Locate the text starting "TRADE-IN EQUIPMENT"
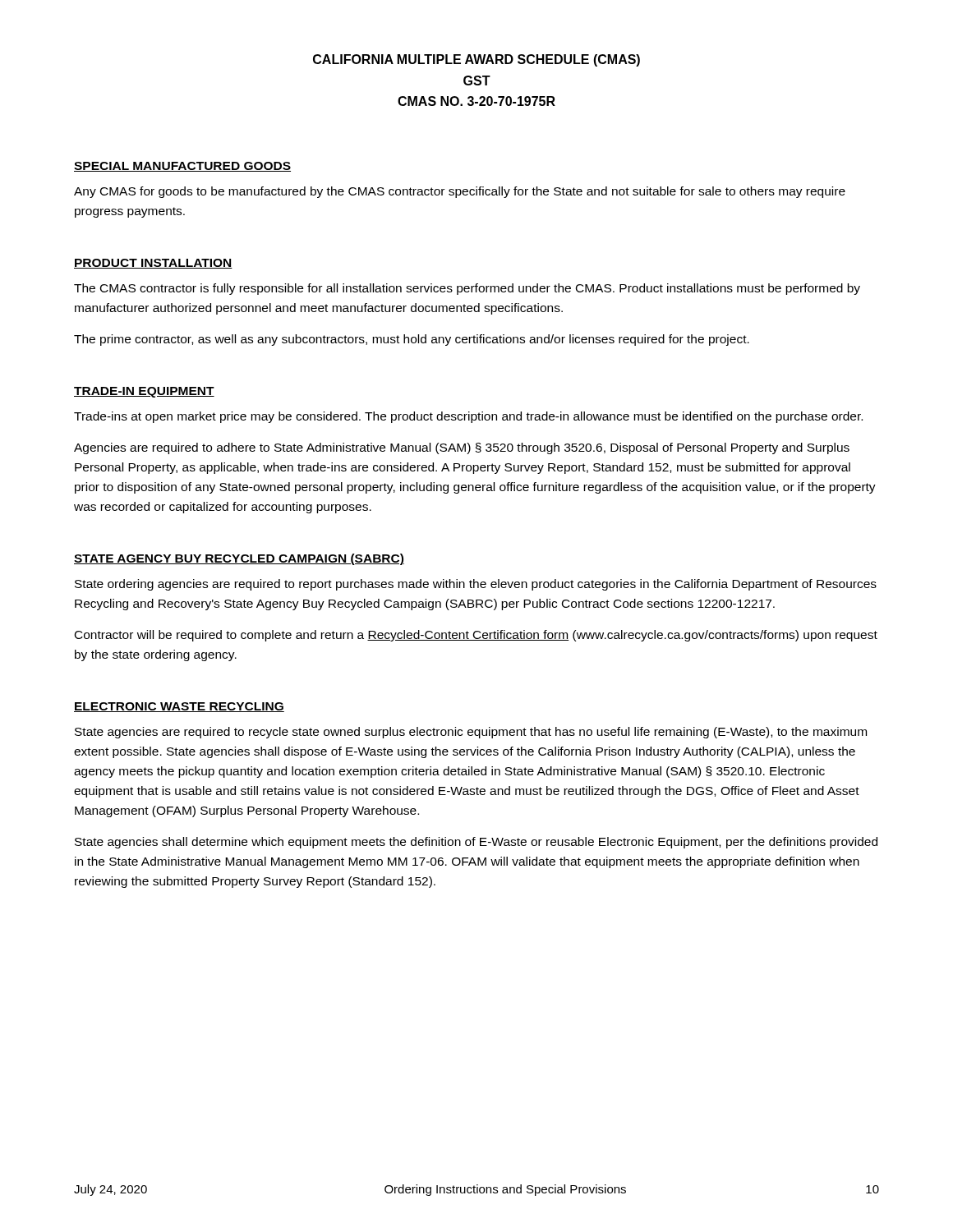The width and height of the screenshot is (953, 1232). (144, 390)
